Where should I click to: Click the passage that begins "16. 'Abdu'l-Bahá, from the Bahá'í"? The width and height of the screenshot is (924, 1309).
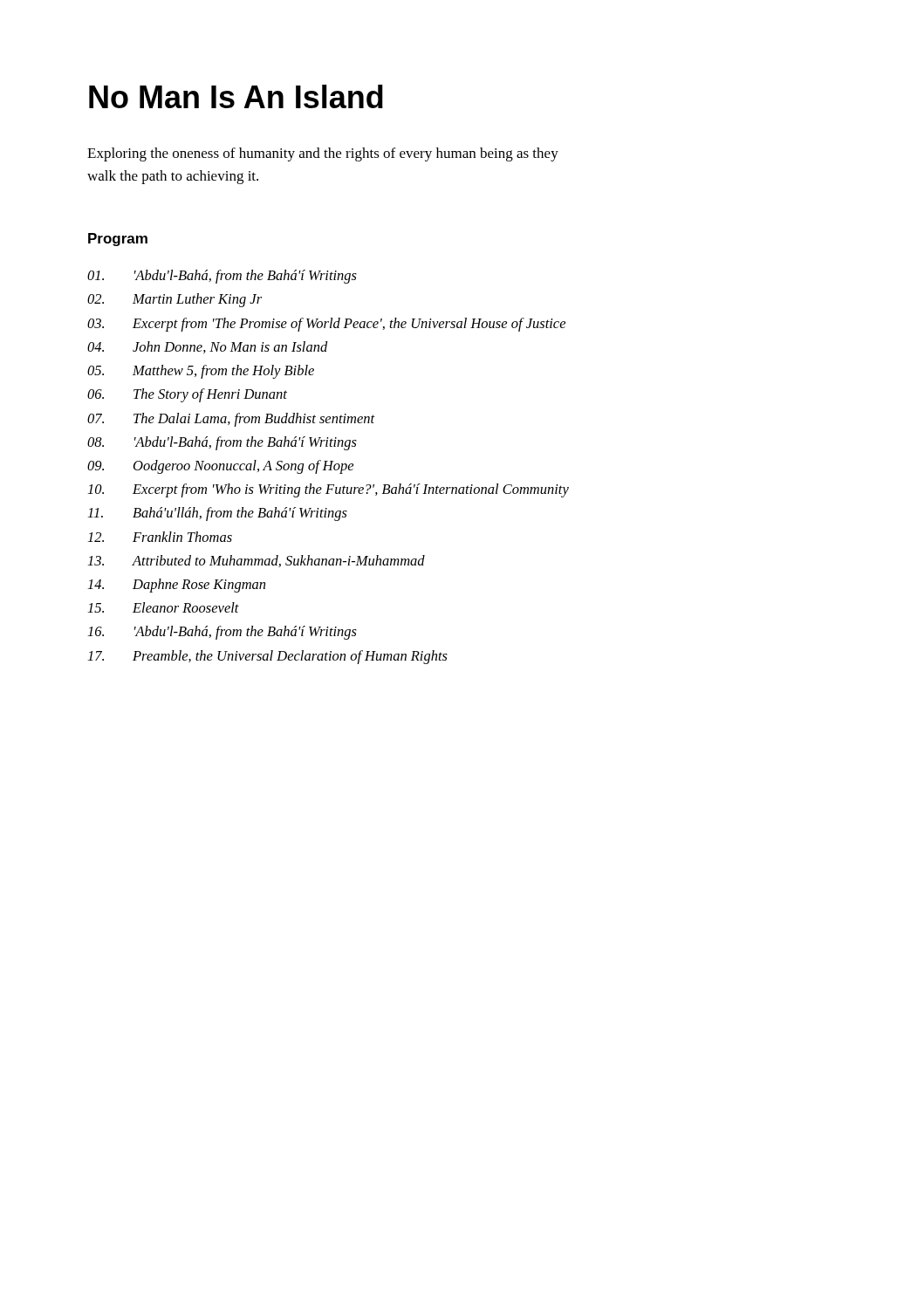[x=222, y=632]
